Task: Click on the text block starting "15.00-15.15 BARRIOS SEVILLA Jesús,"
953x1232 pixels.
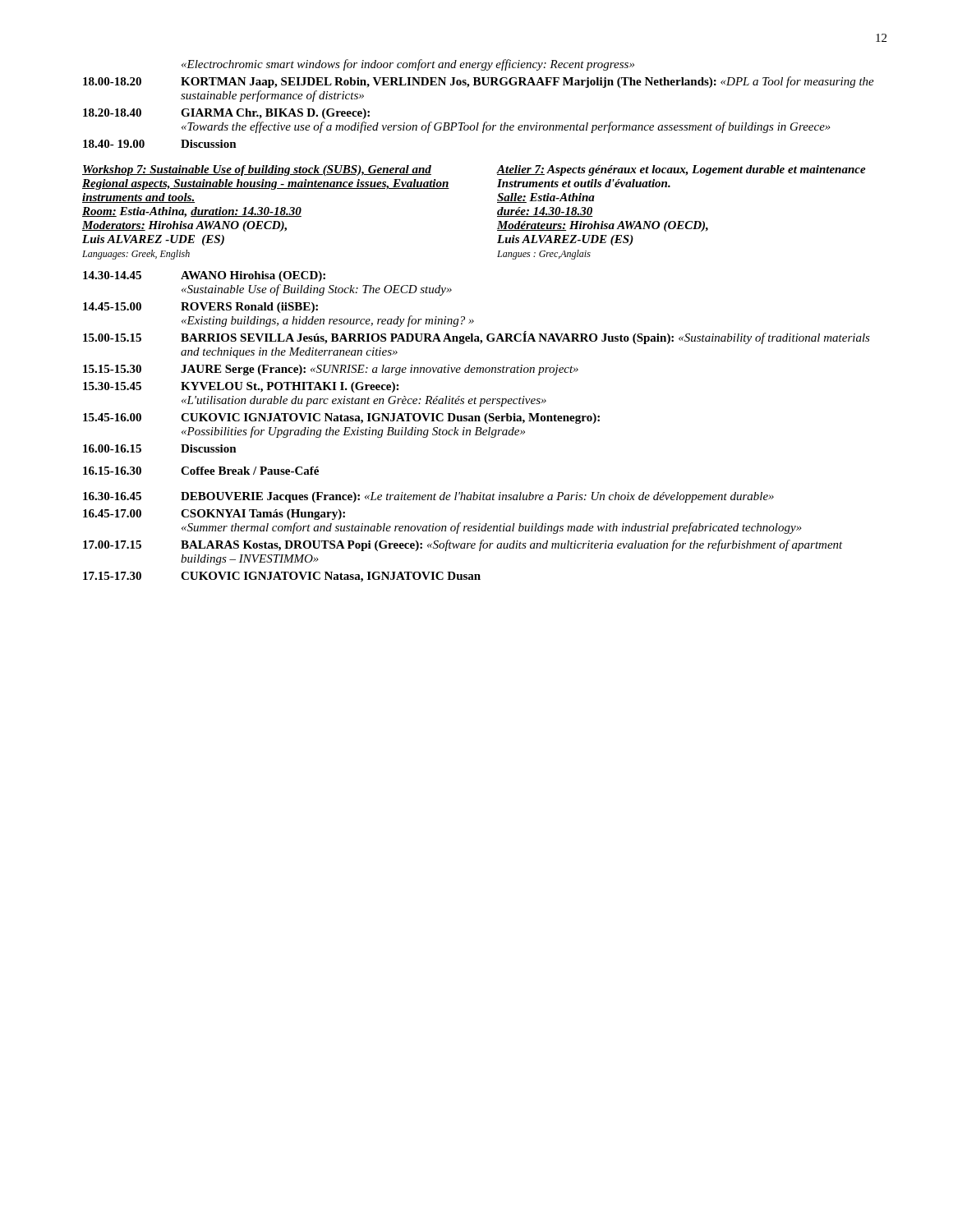Action: click(x=485, y=345)
